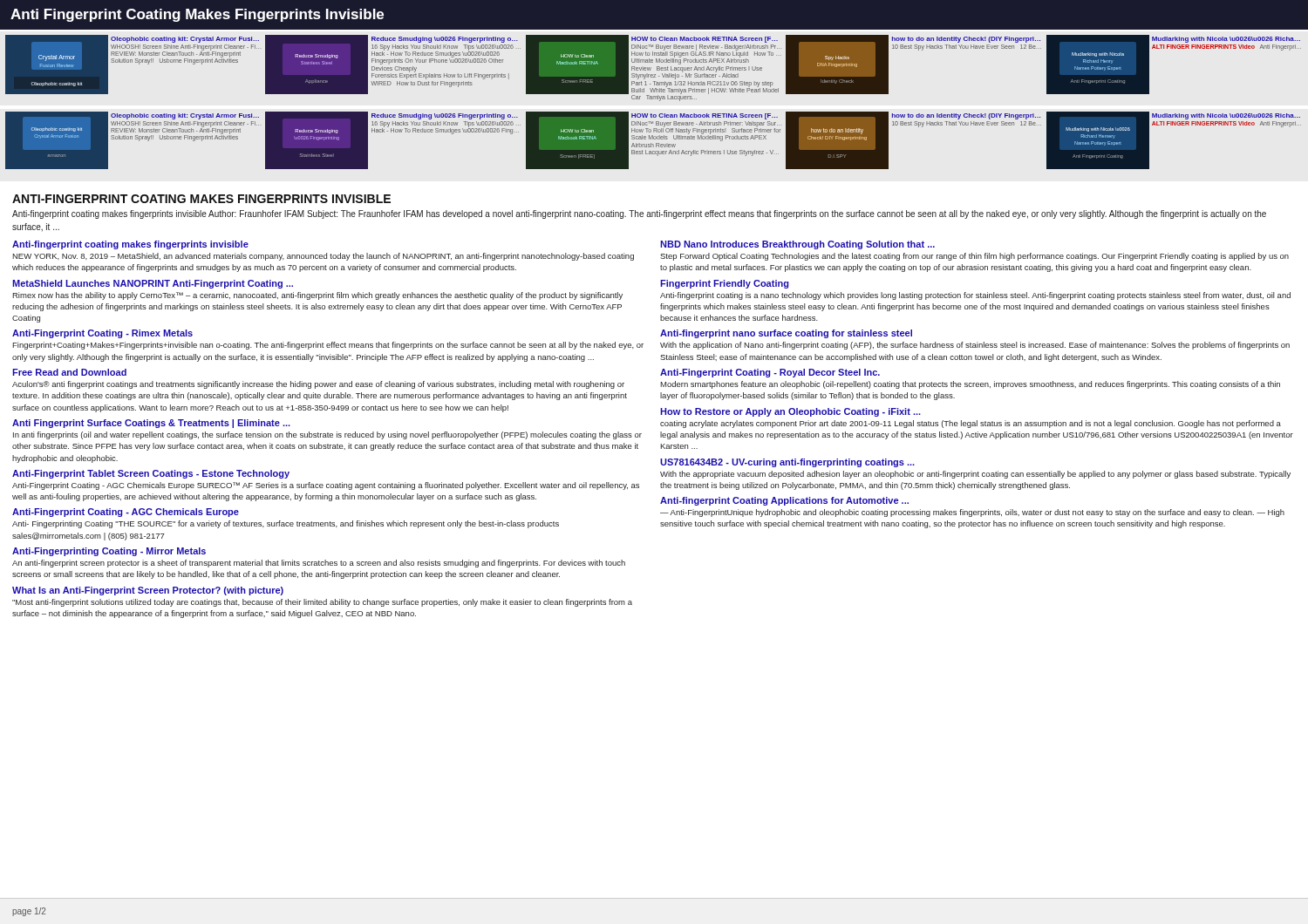Point to the title beginning "Anti Fingerprint Coating Makes Fingerprints"
Viewport: 1308px width, 924px height.
pos(197,14)
